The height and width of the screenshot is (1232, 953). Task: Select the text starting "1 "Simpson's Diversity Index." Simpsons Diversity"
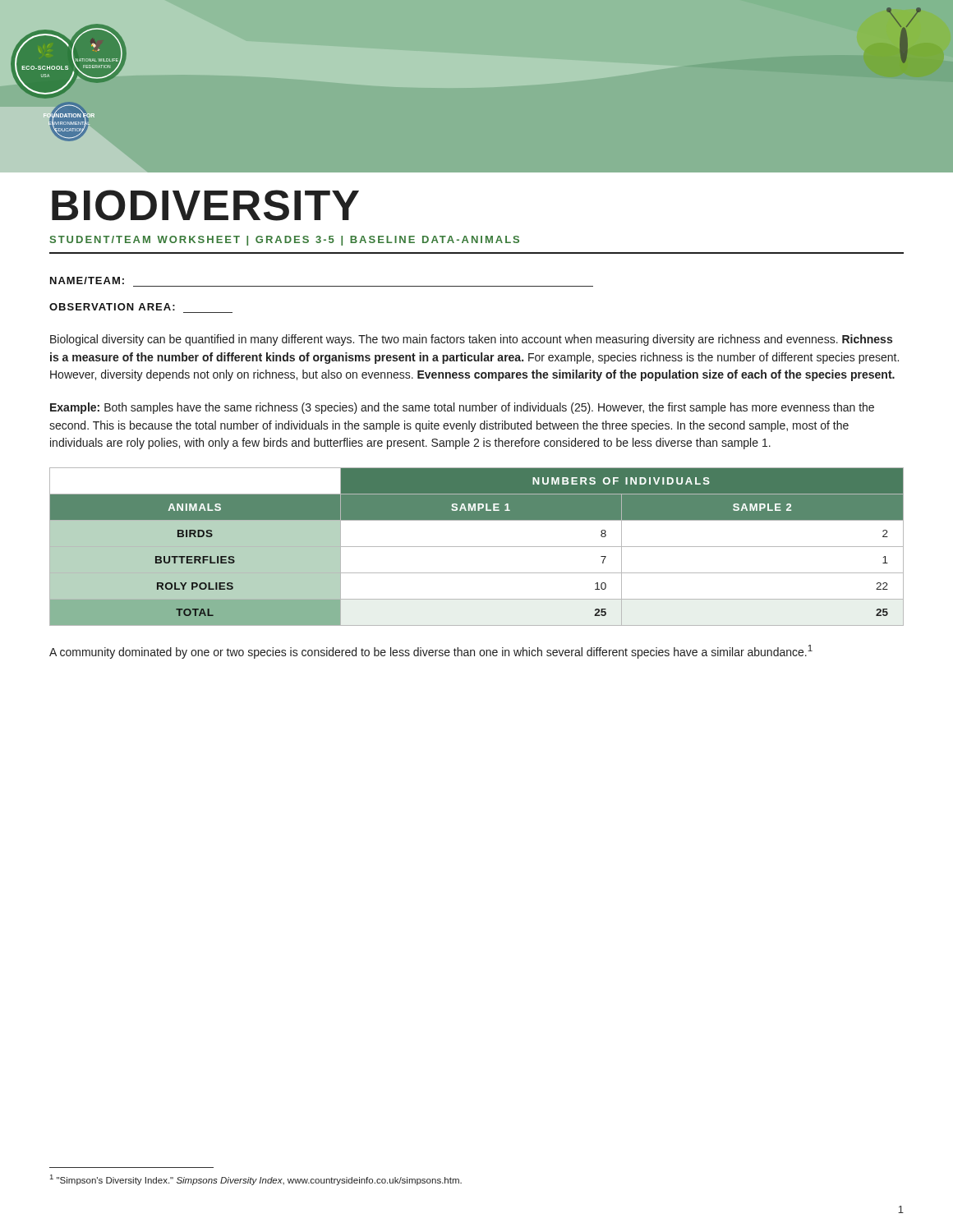pos(256,1176)
